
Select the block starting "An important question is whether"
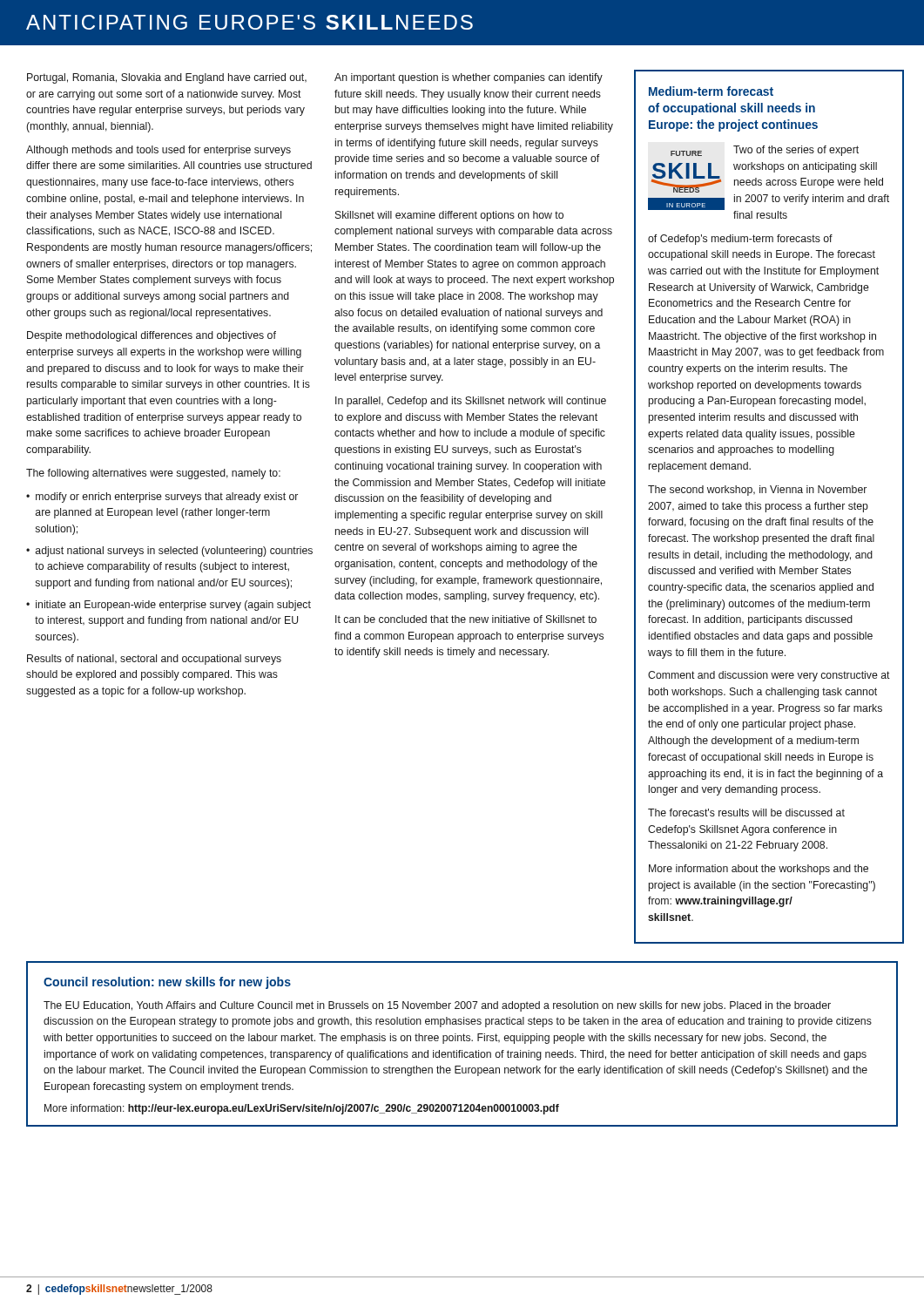(475, 365)
